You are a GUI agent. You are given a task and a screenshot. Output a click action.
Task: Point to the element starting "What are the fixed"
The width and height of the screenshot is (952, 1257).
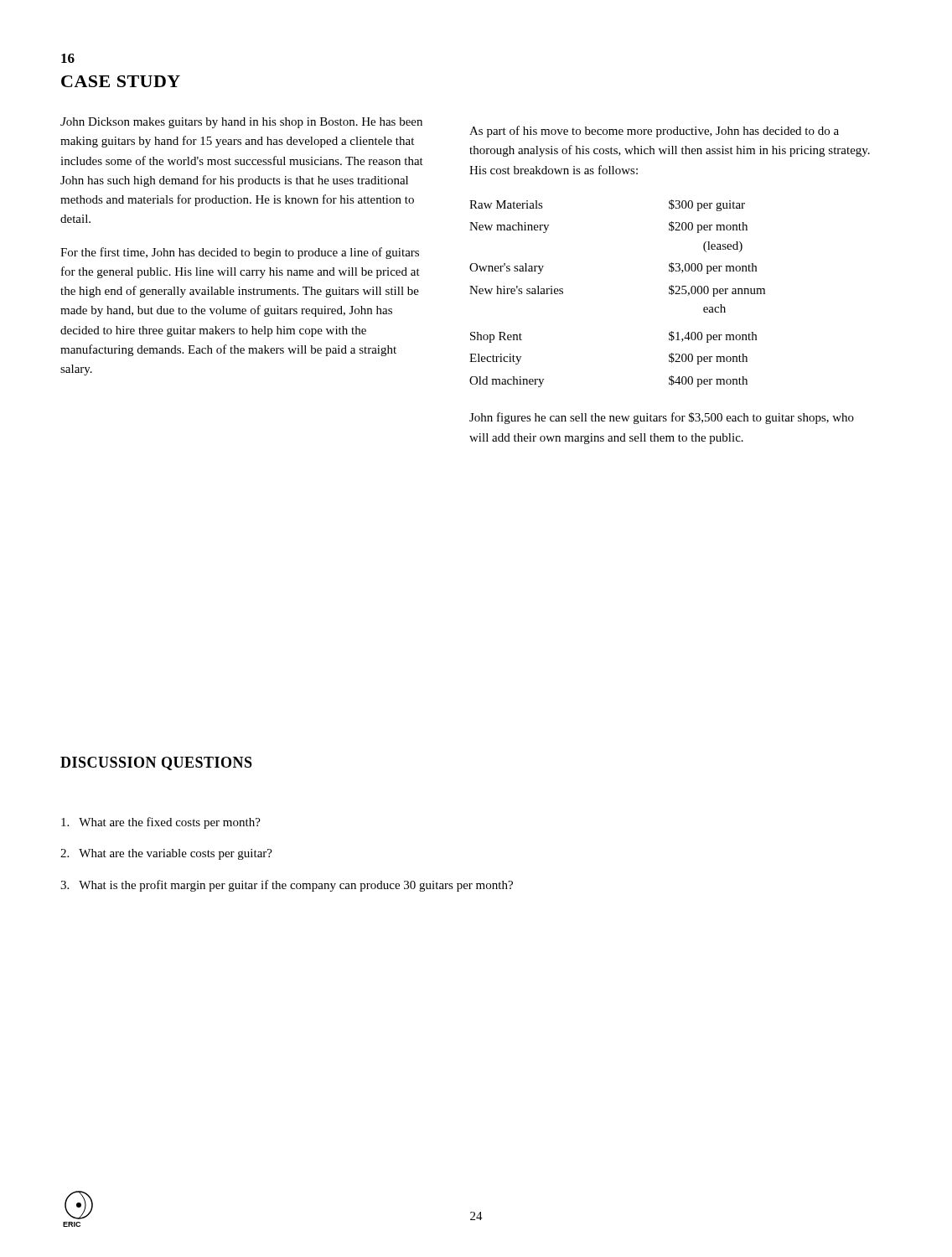tap(160, 822)
